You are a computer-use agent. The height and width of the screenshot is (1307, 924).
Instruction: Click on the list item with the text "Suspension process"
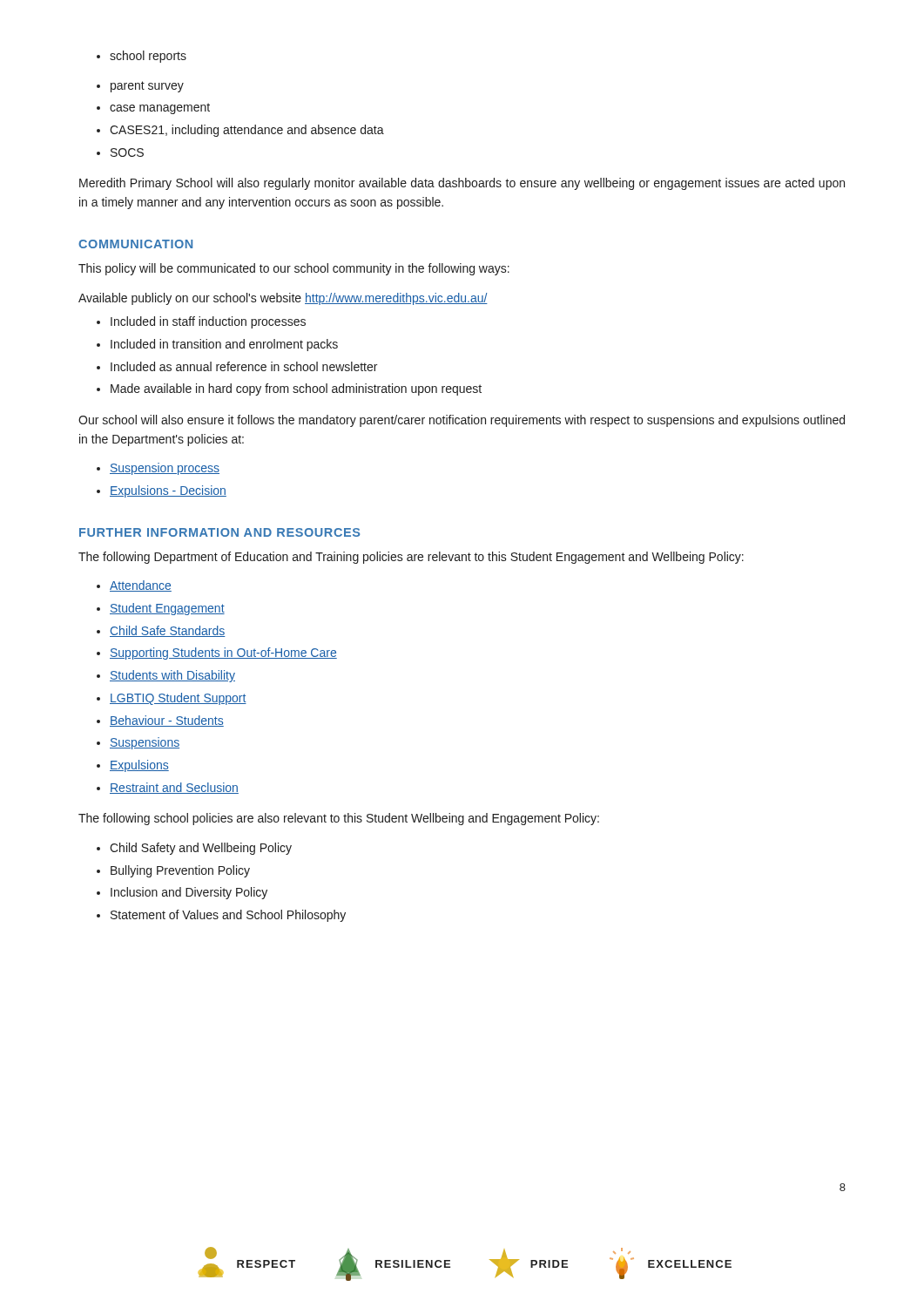158,469
